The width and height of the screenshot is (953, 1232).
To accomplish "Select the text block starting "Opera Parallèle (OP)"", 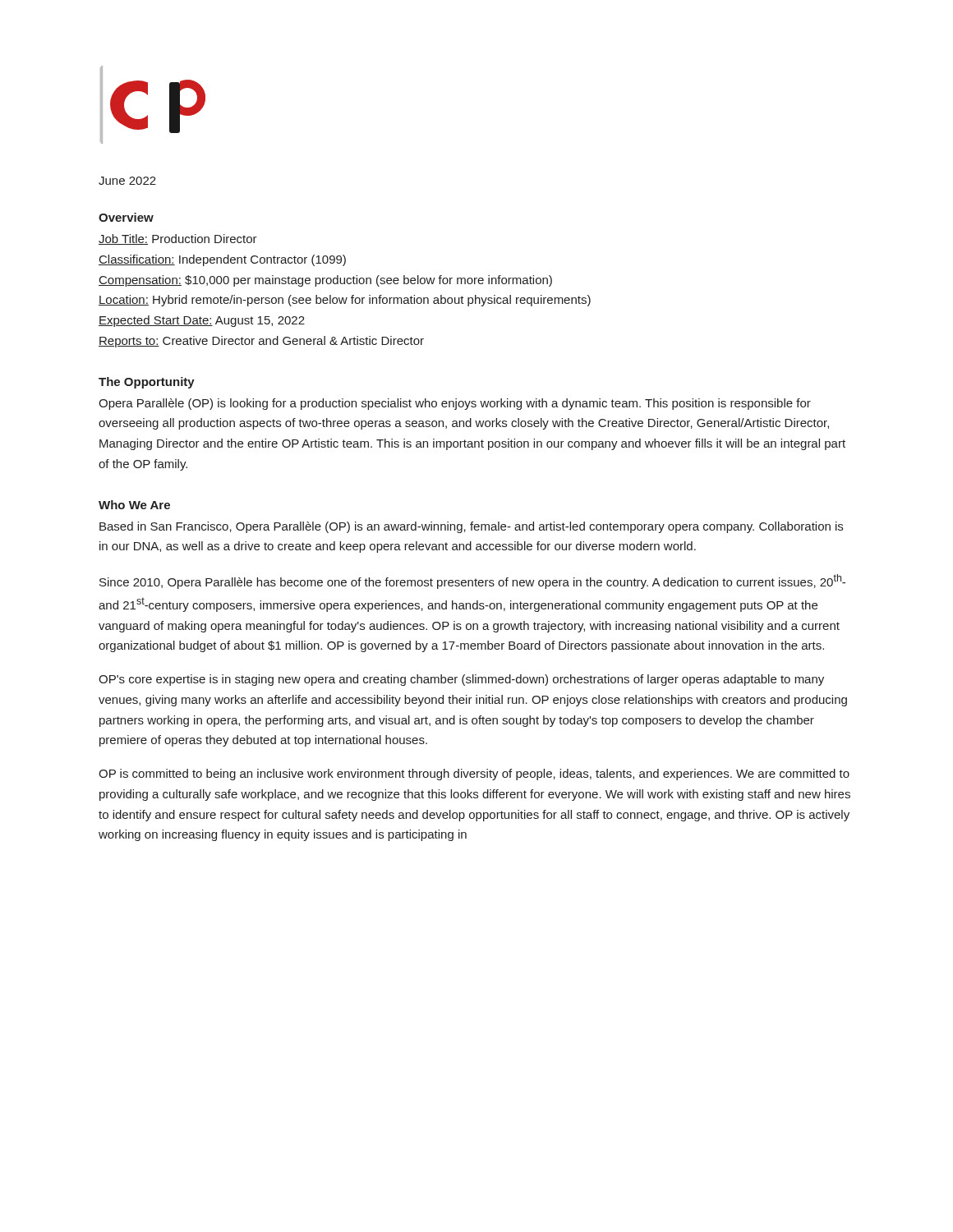I will point(472,433).
